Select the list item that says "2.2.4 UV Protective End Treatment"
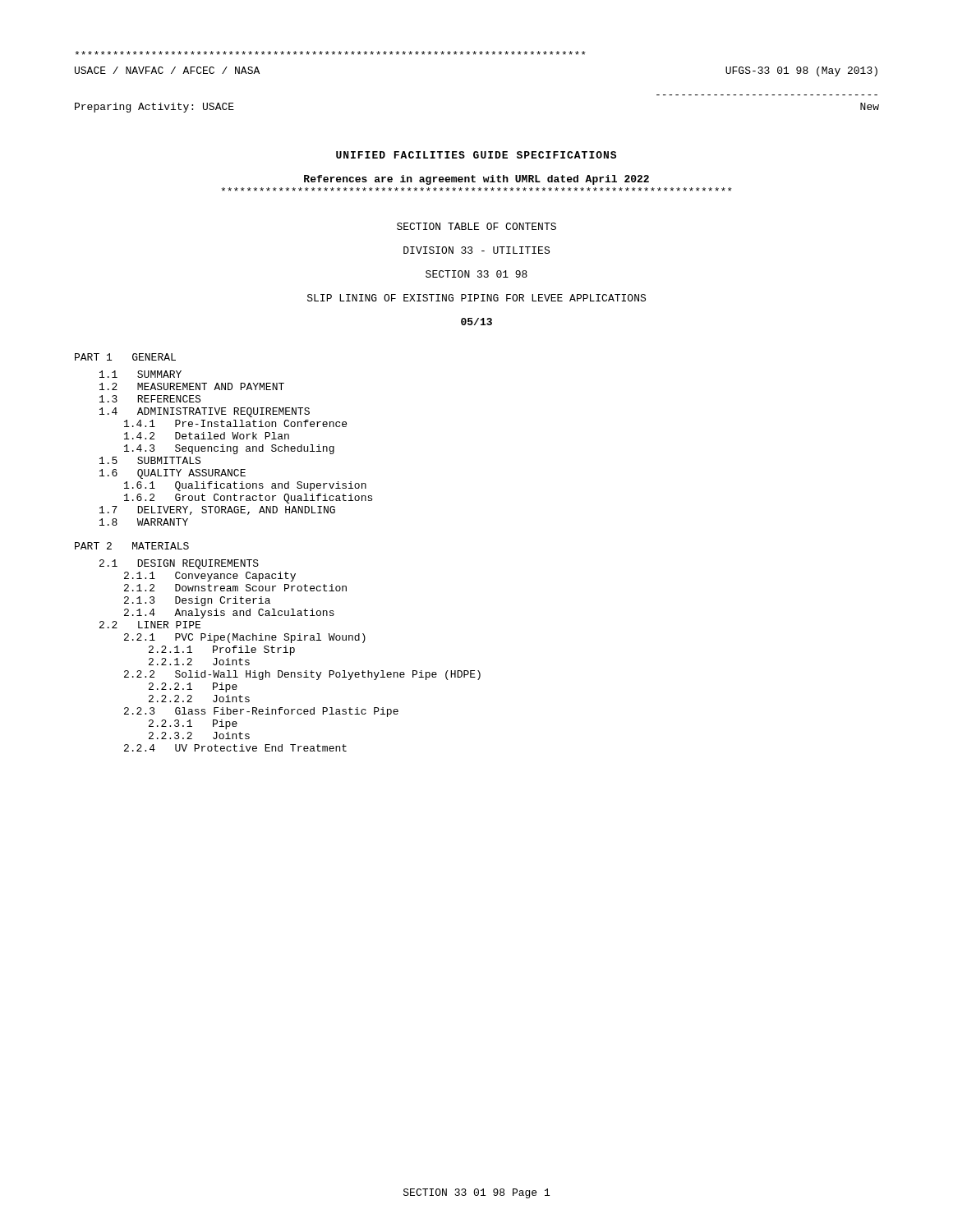Image resolution: width=953 pixels, height=1232 pixels. pyautogui.click(x=235, y=749)
